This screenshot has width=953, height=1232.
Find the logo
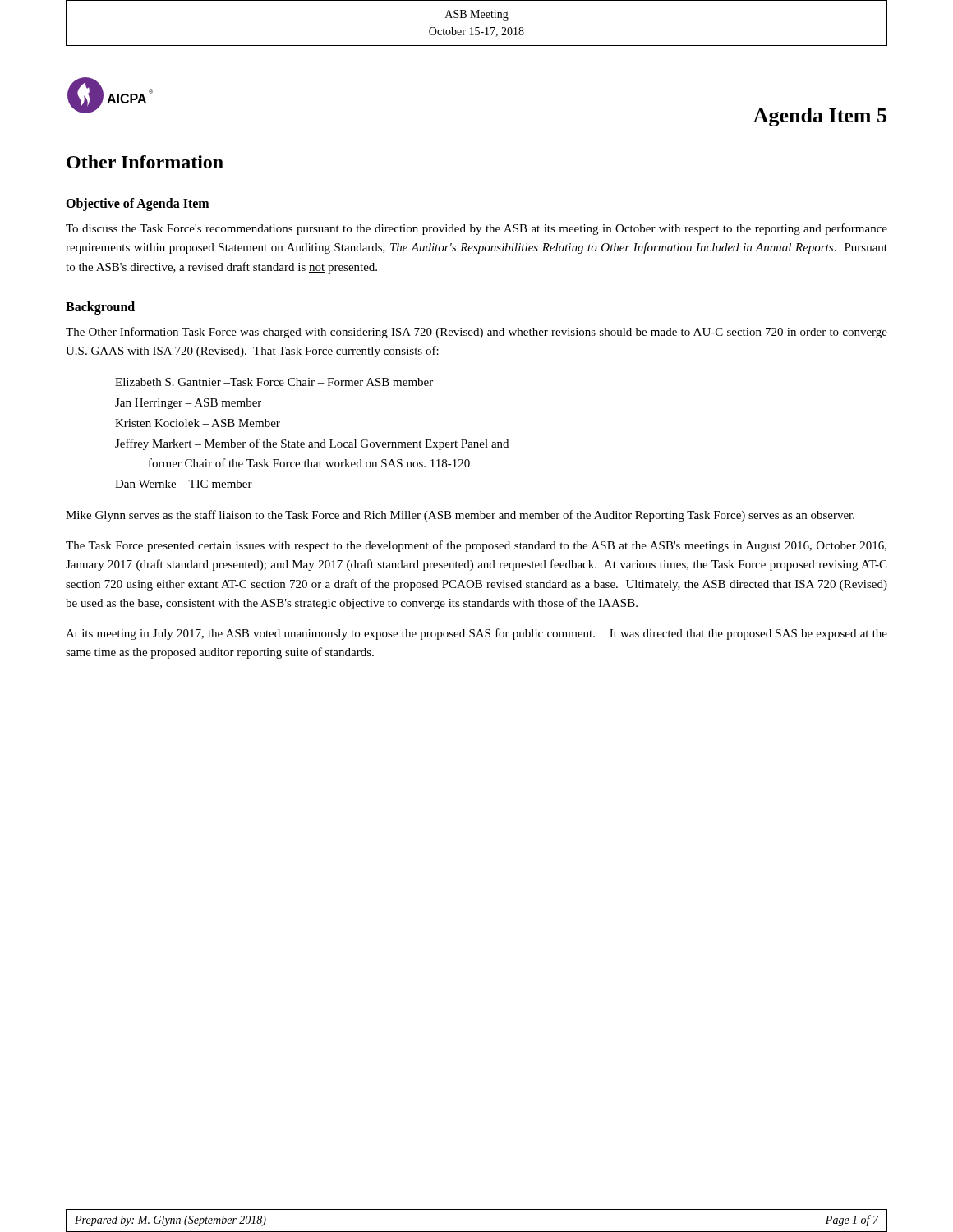[x=509, y=102]
